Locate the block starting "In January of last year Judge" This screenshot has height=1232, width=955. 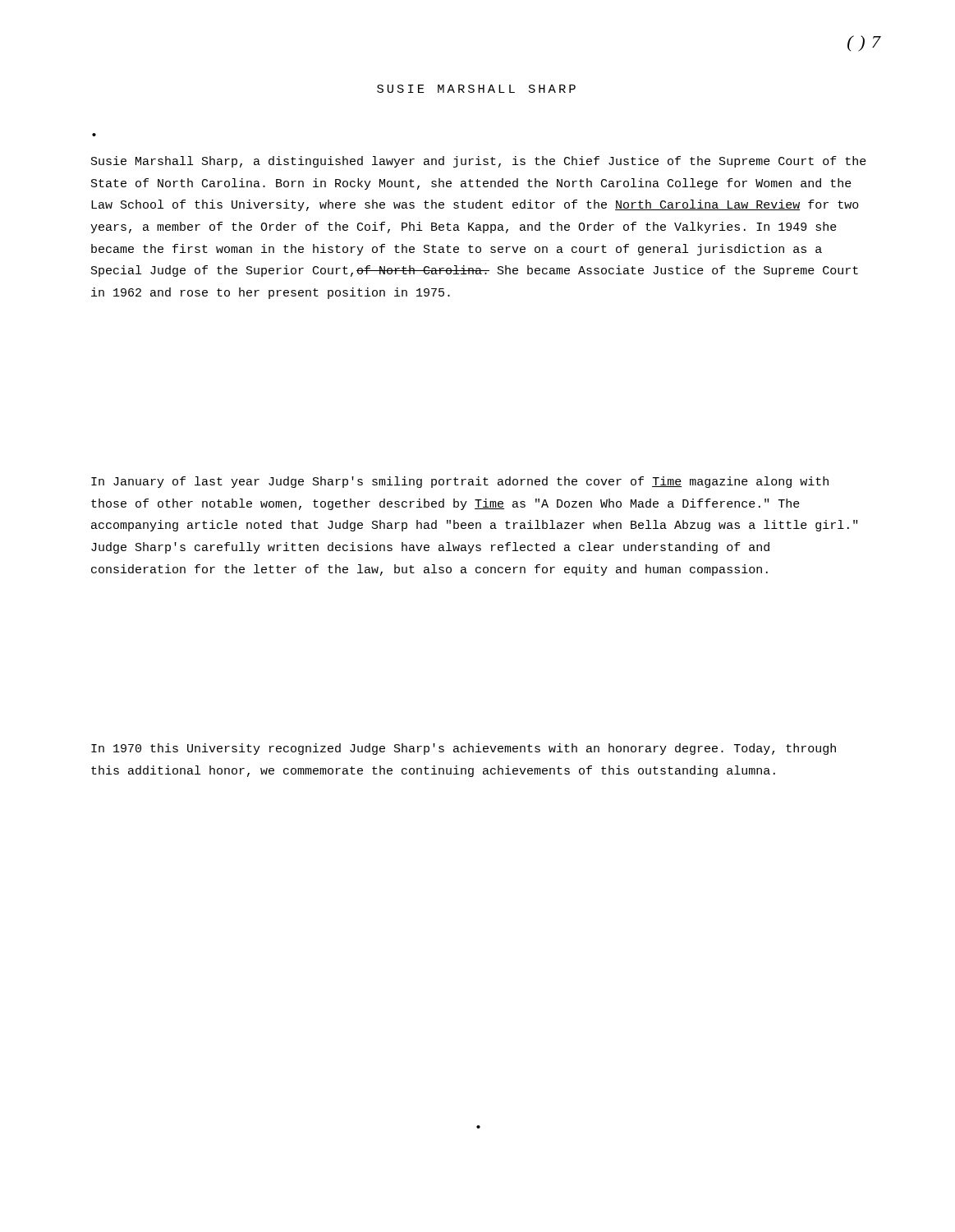482,527
